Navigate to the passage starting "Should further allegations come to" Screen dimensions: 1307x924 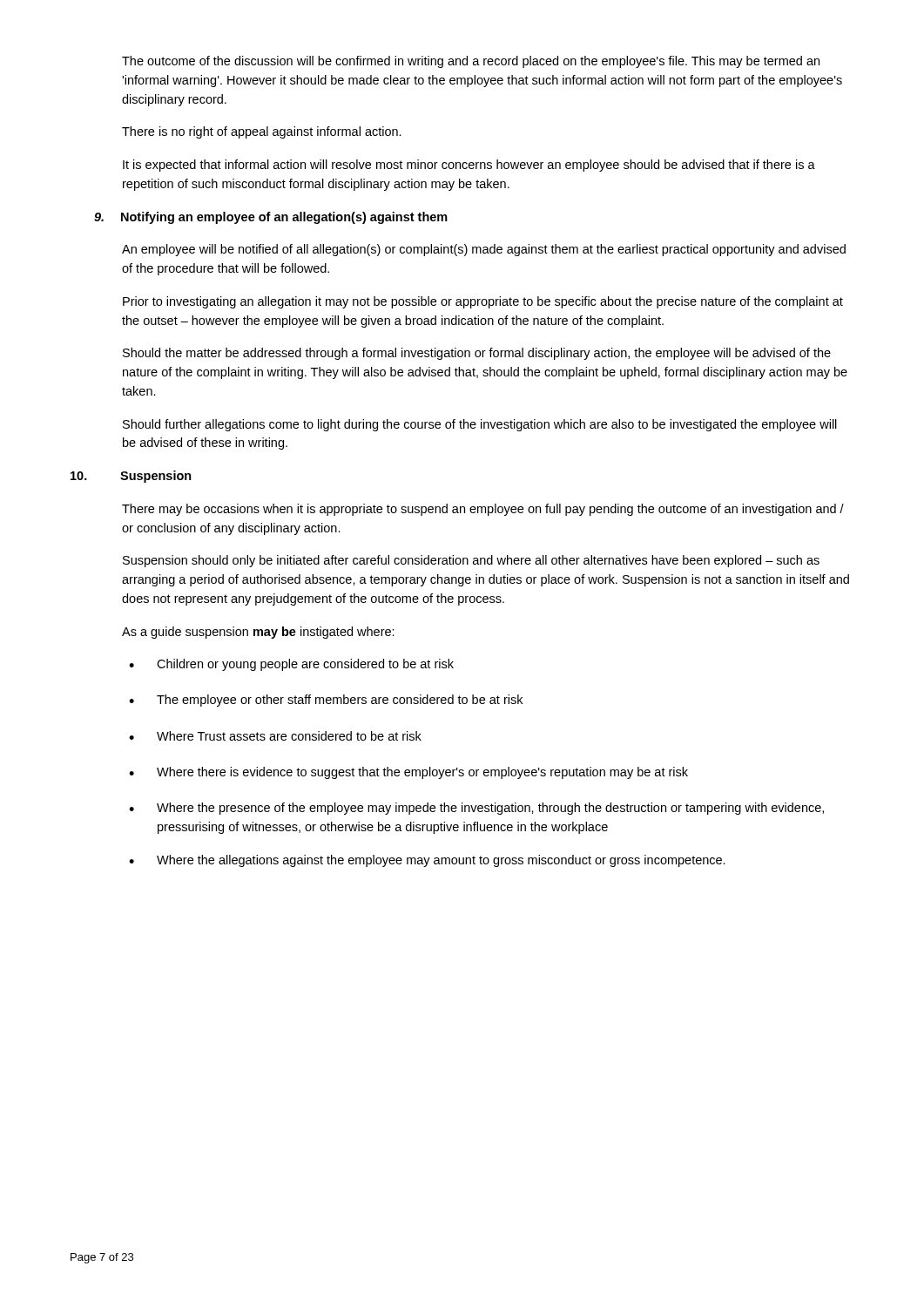pos(480,433)
